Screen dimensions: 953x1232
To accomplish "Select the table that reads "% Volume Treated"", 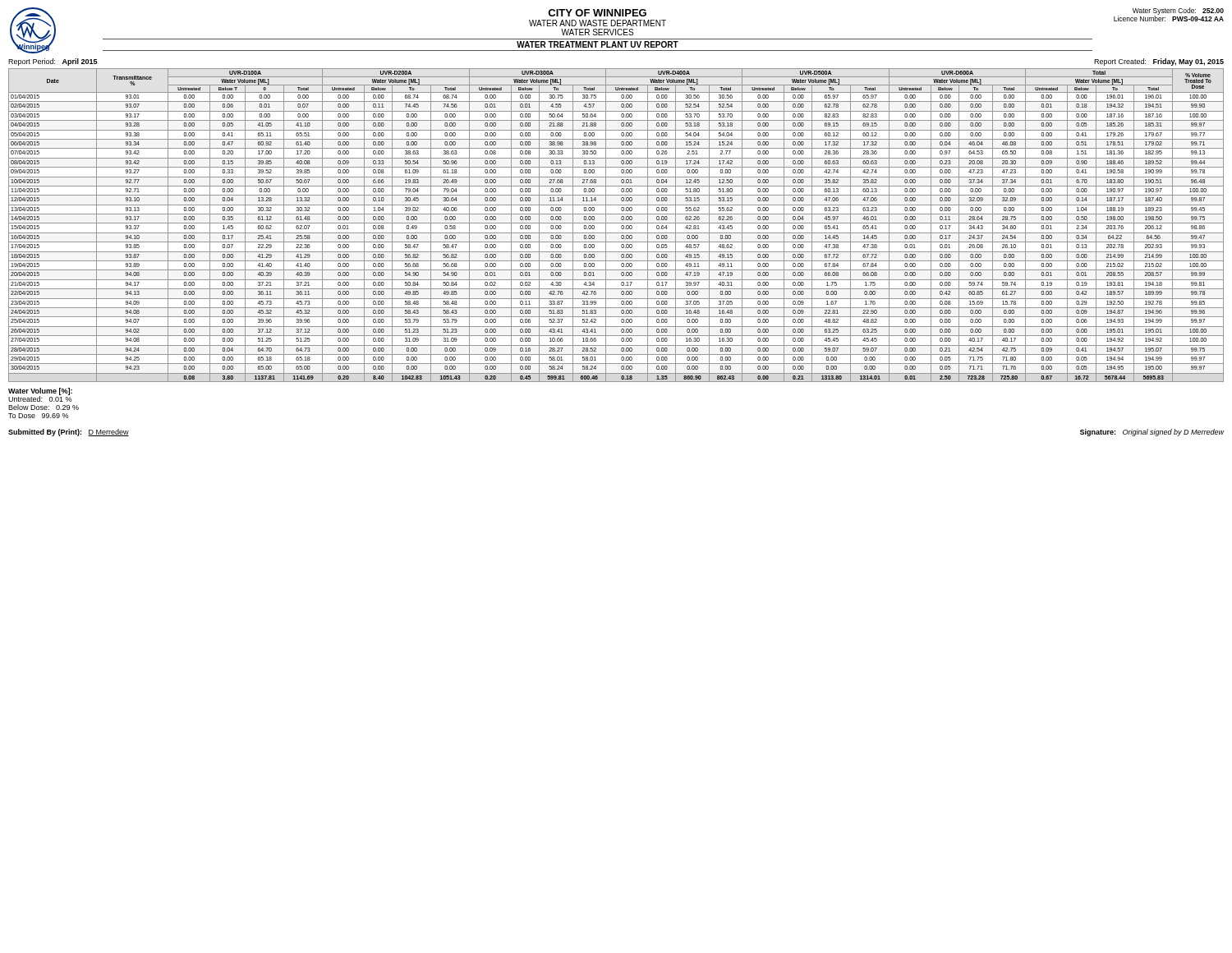I will (x=616, y=225).
